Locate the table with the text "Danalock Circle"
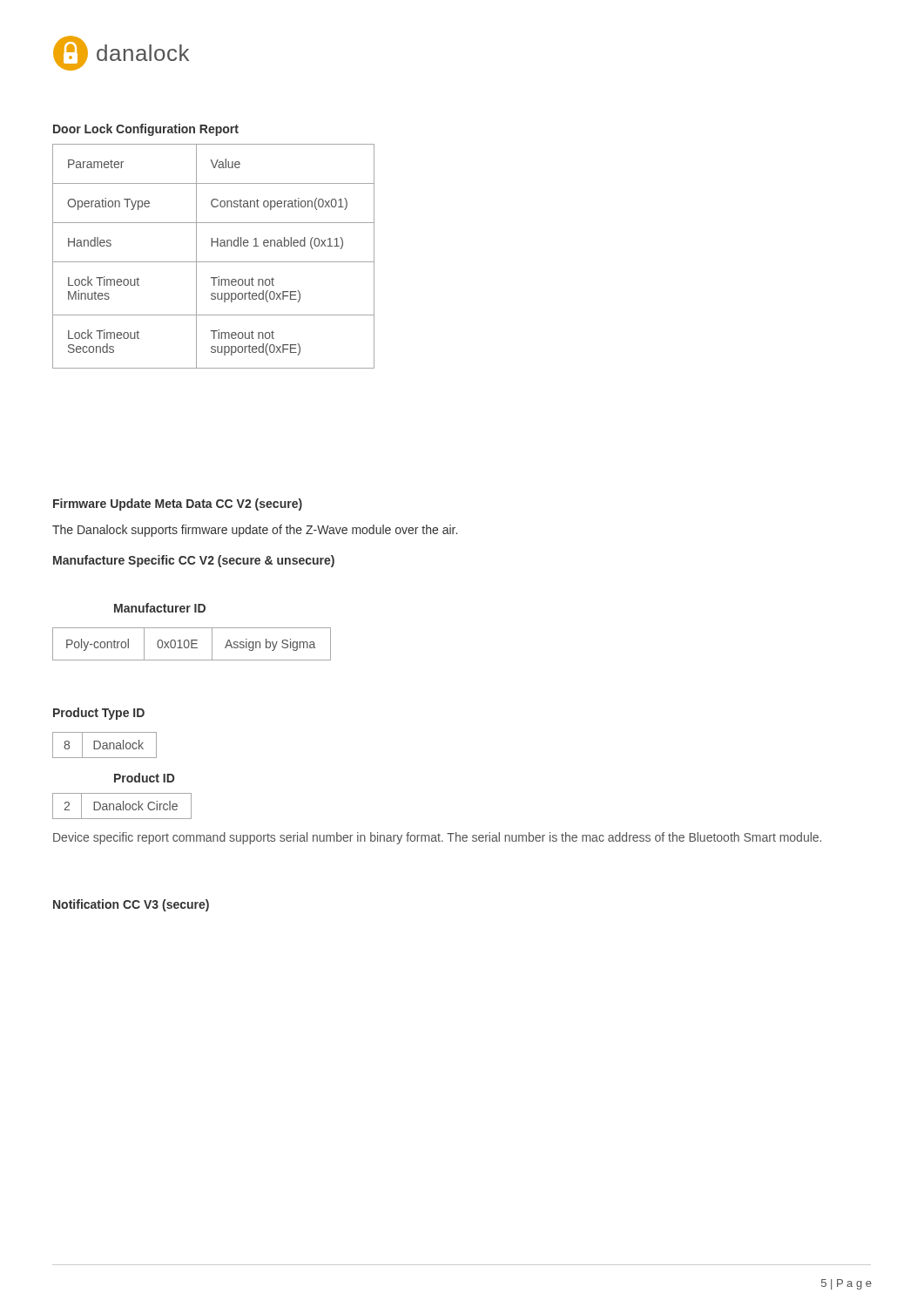The width and height of the screenshot is (924, 1307). [122, 806]
